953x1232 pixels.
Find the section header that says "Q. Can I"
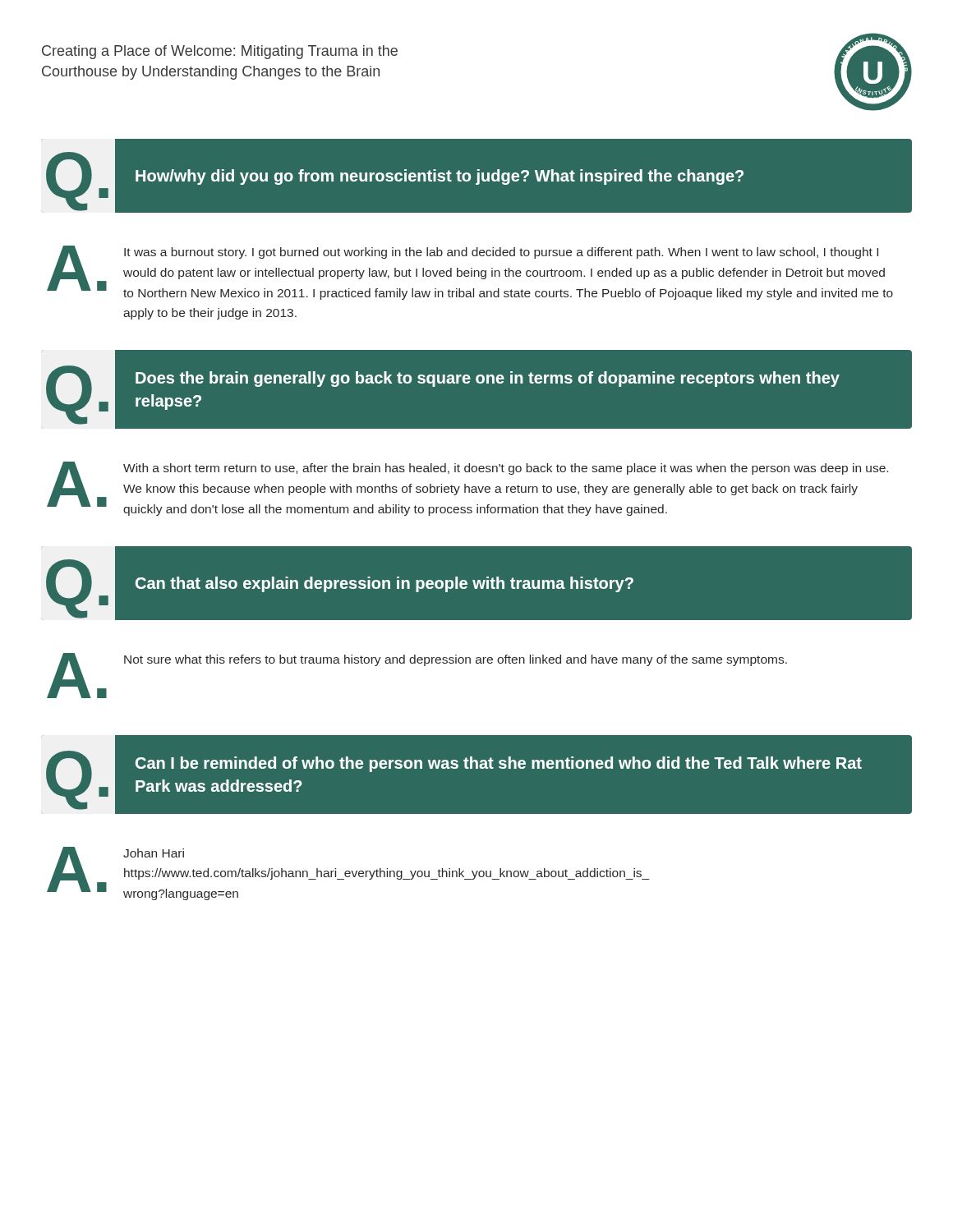(x=476, y=774)
